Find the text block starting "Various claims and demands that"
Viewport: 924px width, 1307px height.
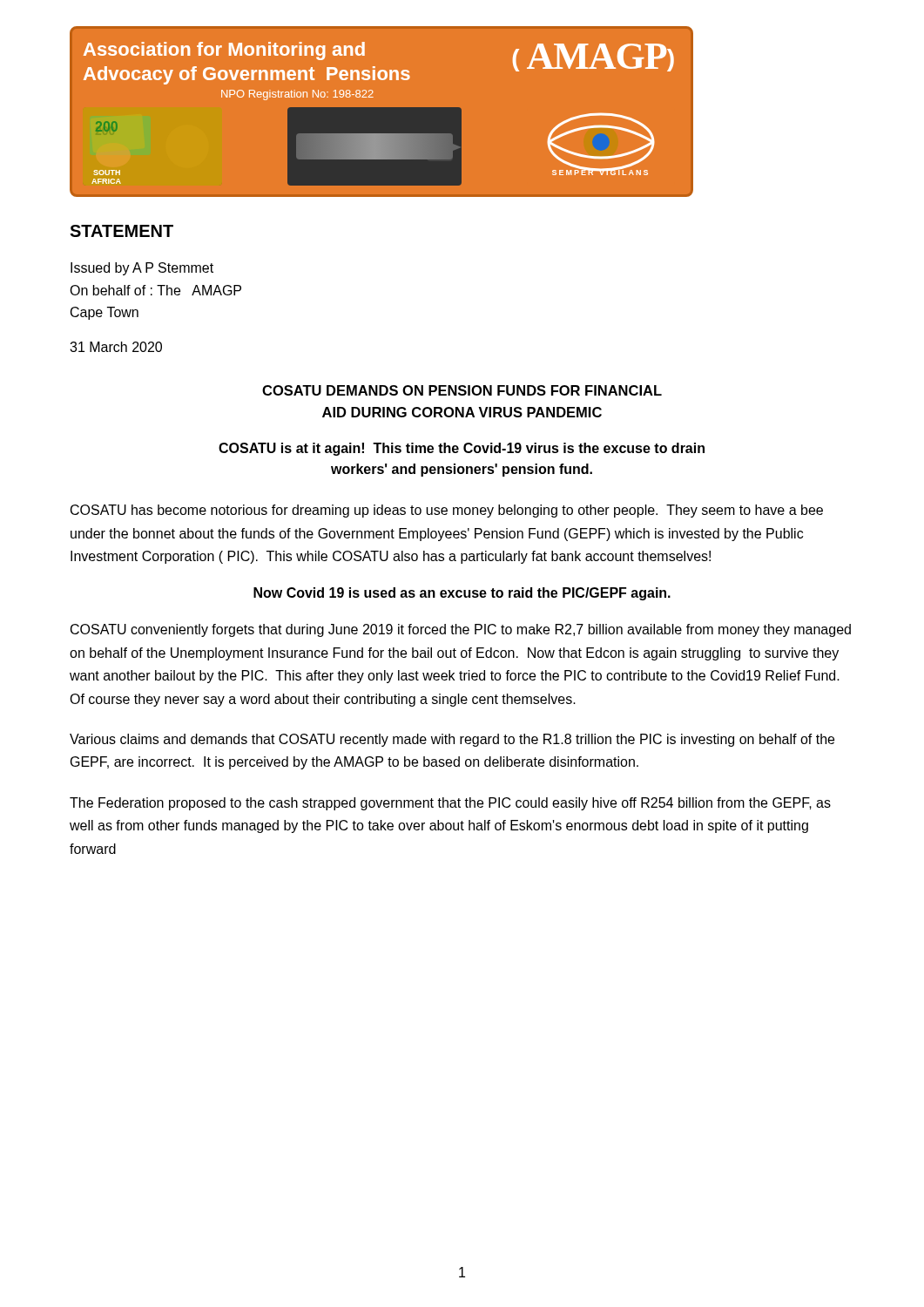tap(452, 751)
